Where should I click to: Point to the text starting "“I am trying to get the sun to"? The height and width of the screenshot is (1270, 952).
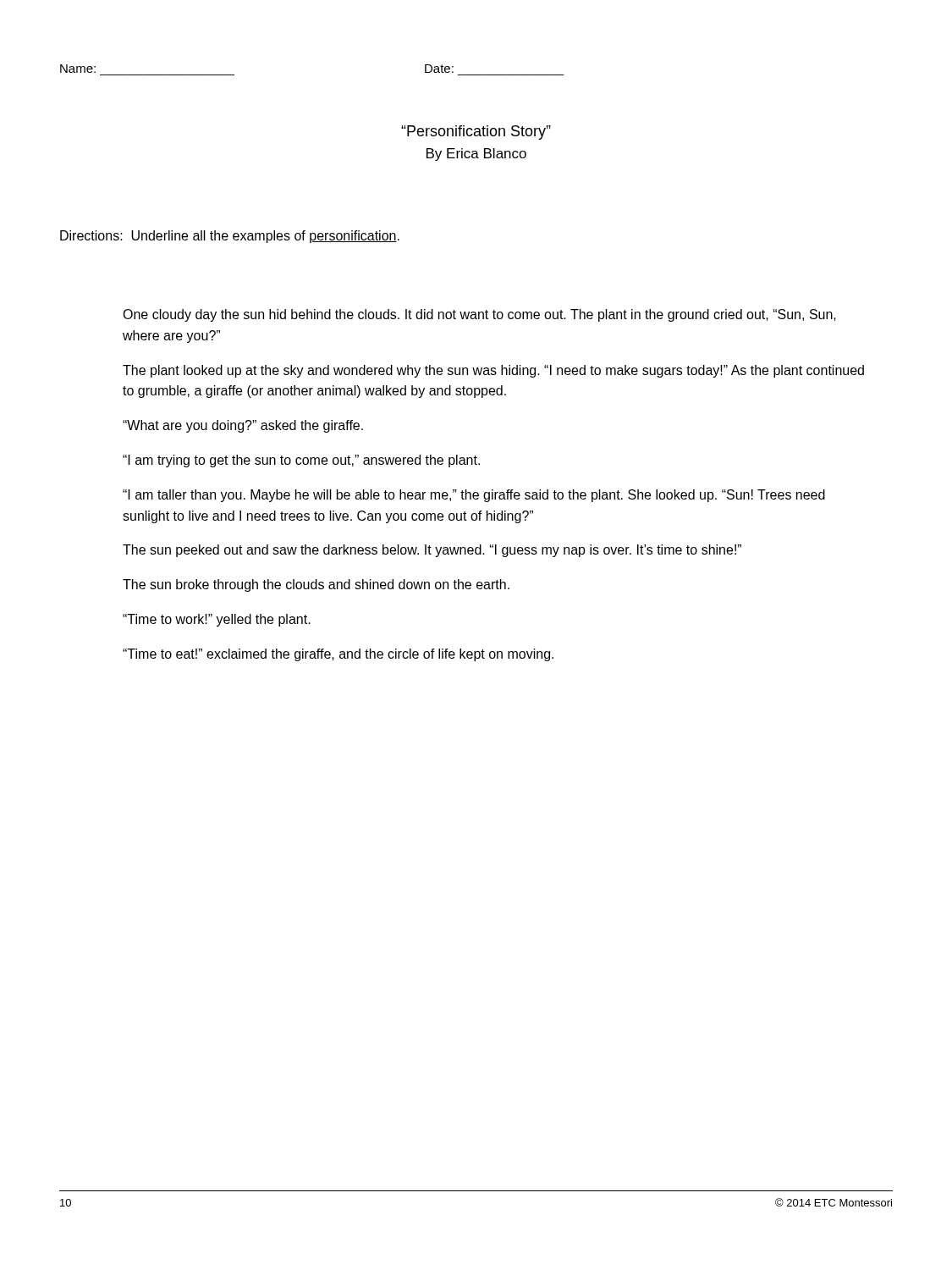(302, 460)
